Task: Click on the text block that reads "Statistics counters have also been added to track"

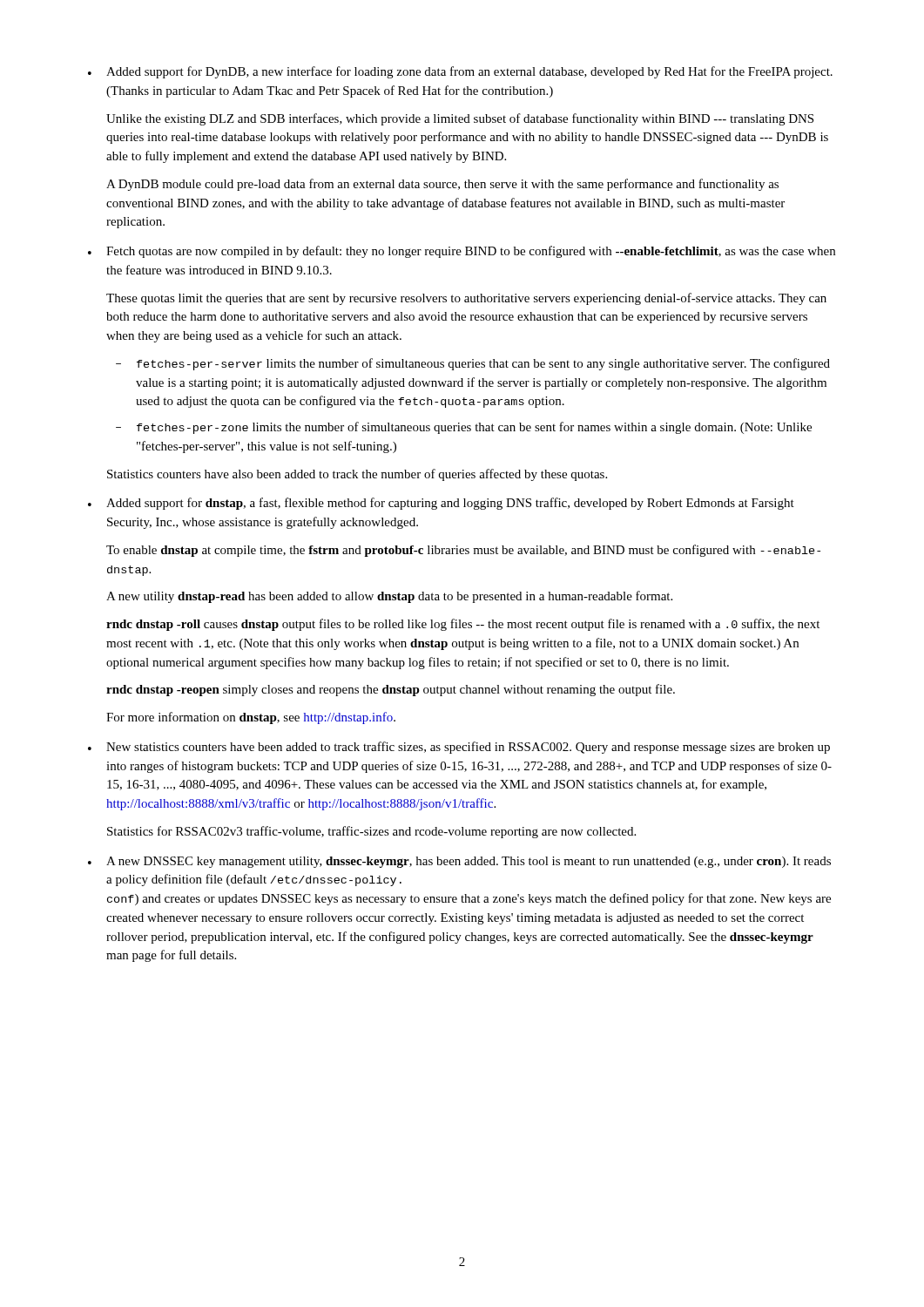Action: (357, 474)
